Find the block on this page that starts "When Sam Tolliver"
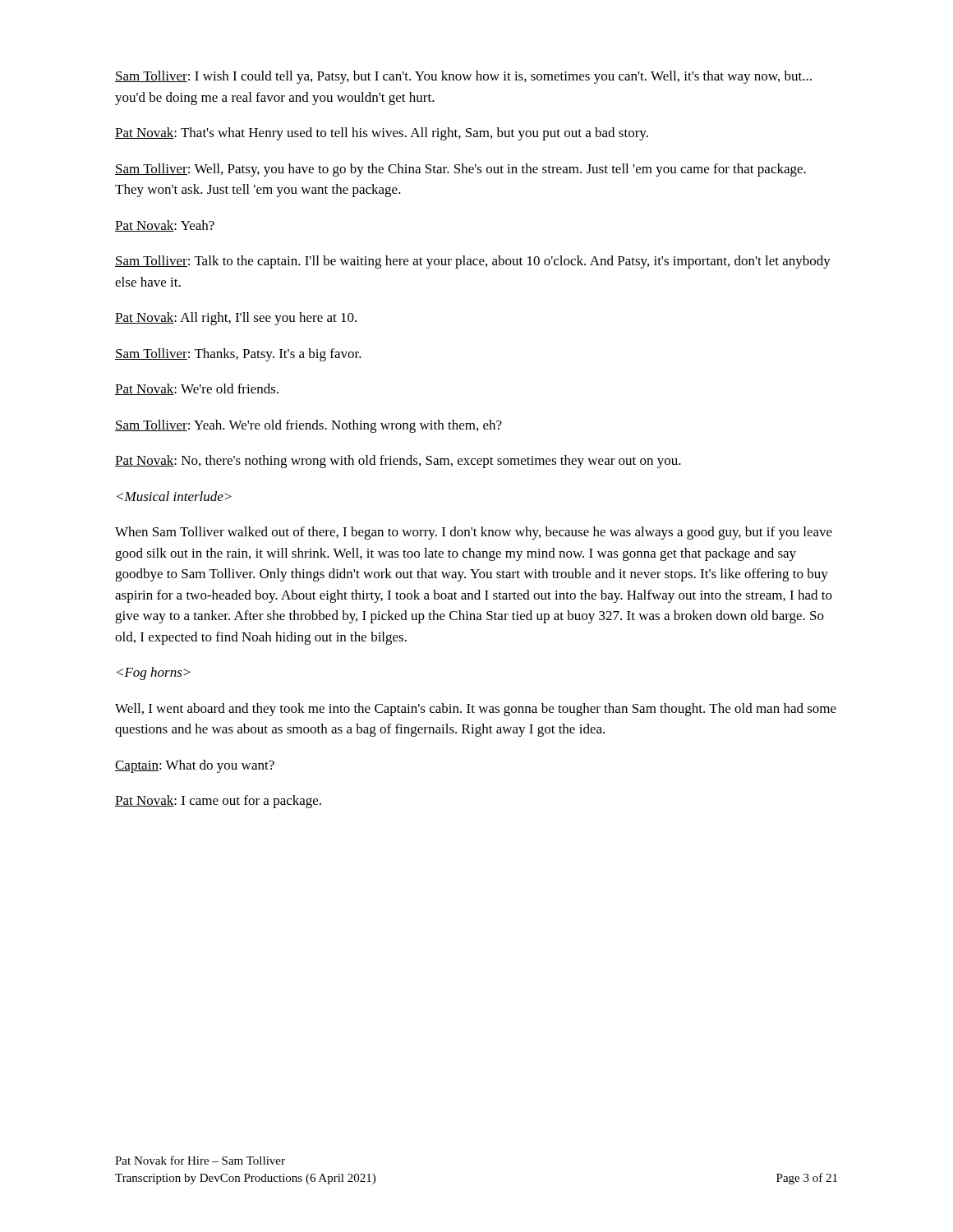The image size is (953, 1232). tap(474, 584)
